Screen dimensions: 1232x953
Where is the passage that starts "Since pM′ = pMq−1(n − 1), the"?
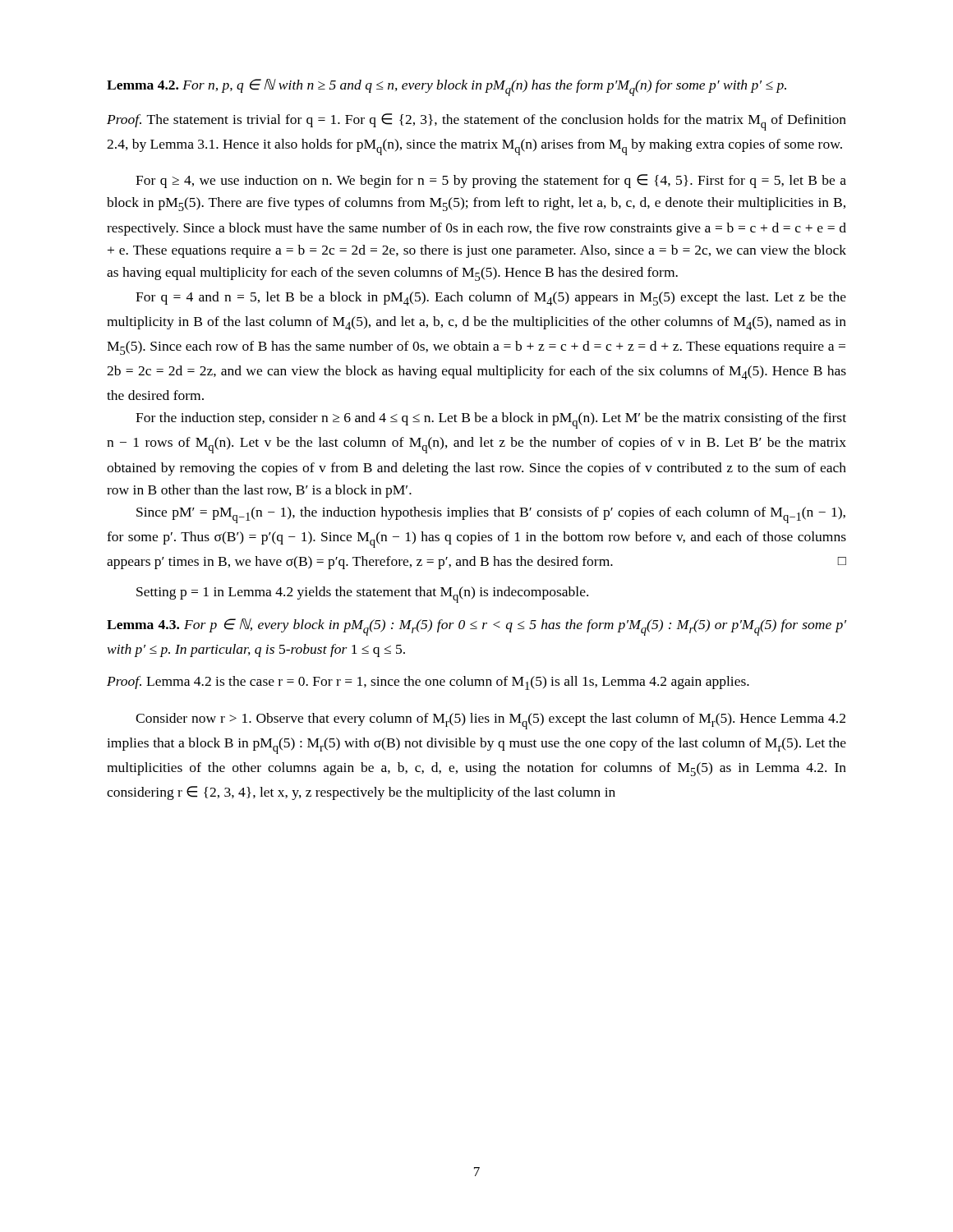pos(476,537)
